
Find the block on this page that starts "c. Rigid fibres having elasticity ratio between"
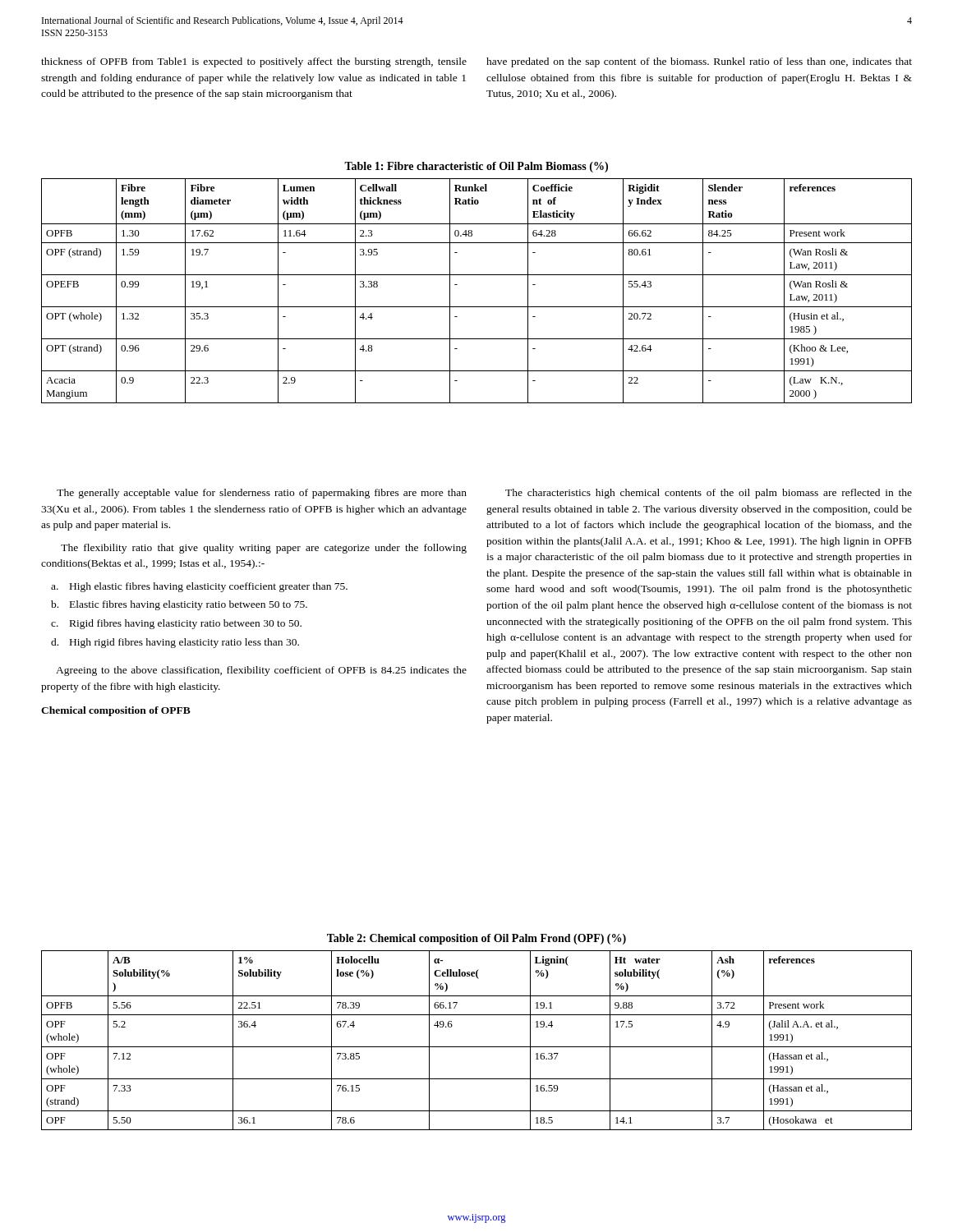pyautogui.click(x=177, y=623)
